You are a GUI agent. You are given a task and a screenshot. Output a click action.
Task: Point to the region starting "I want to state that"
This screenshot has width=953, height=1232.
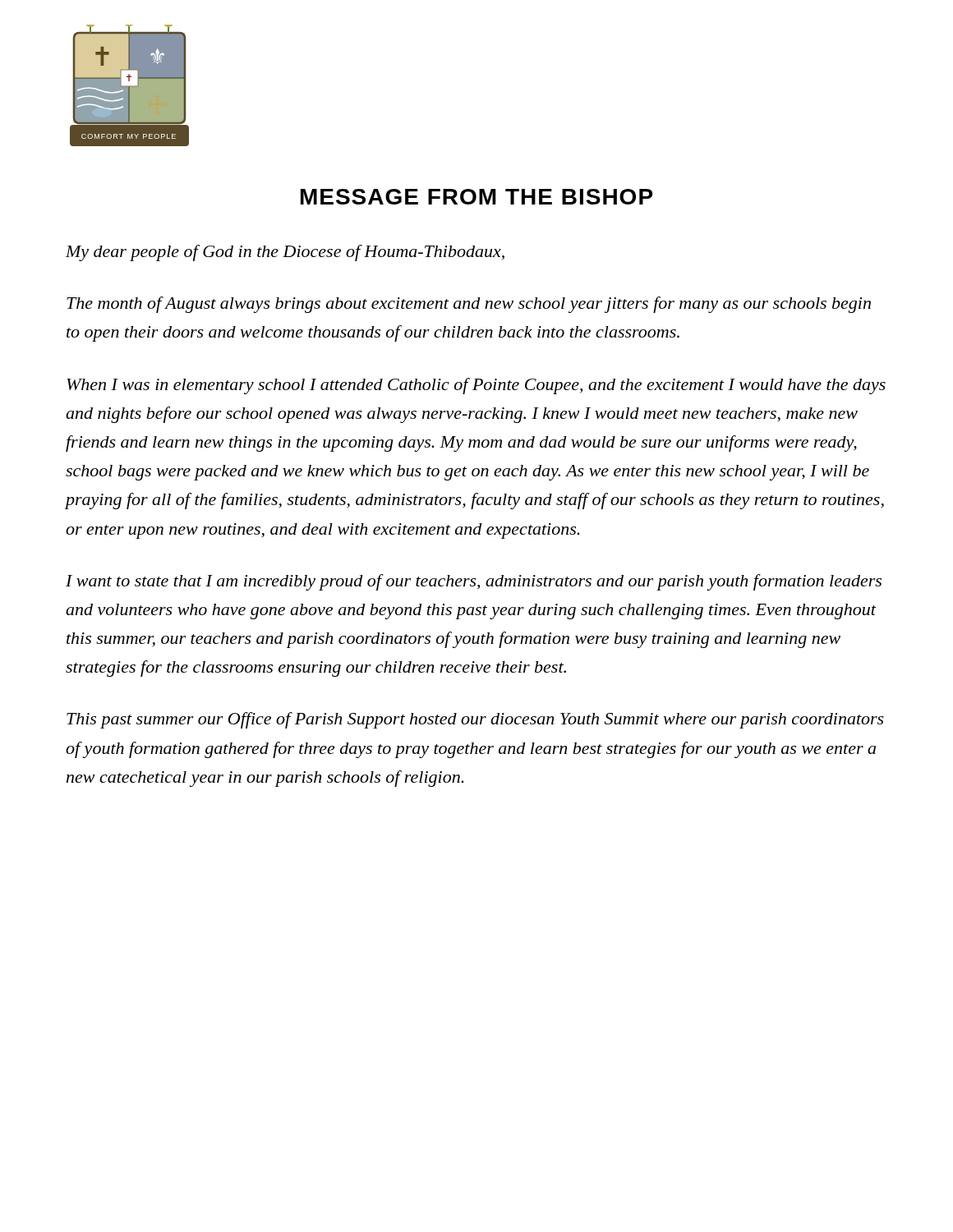point(474,623)
